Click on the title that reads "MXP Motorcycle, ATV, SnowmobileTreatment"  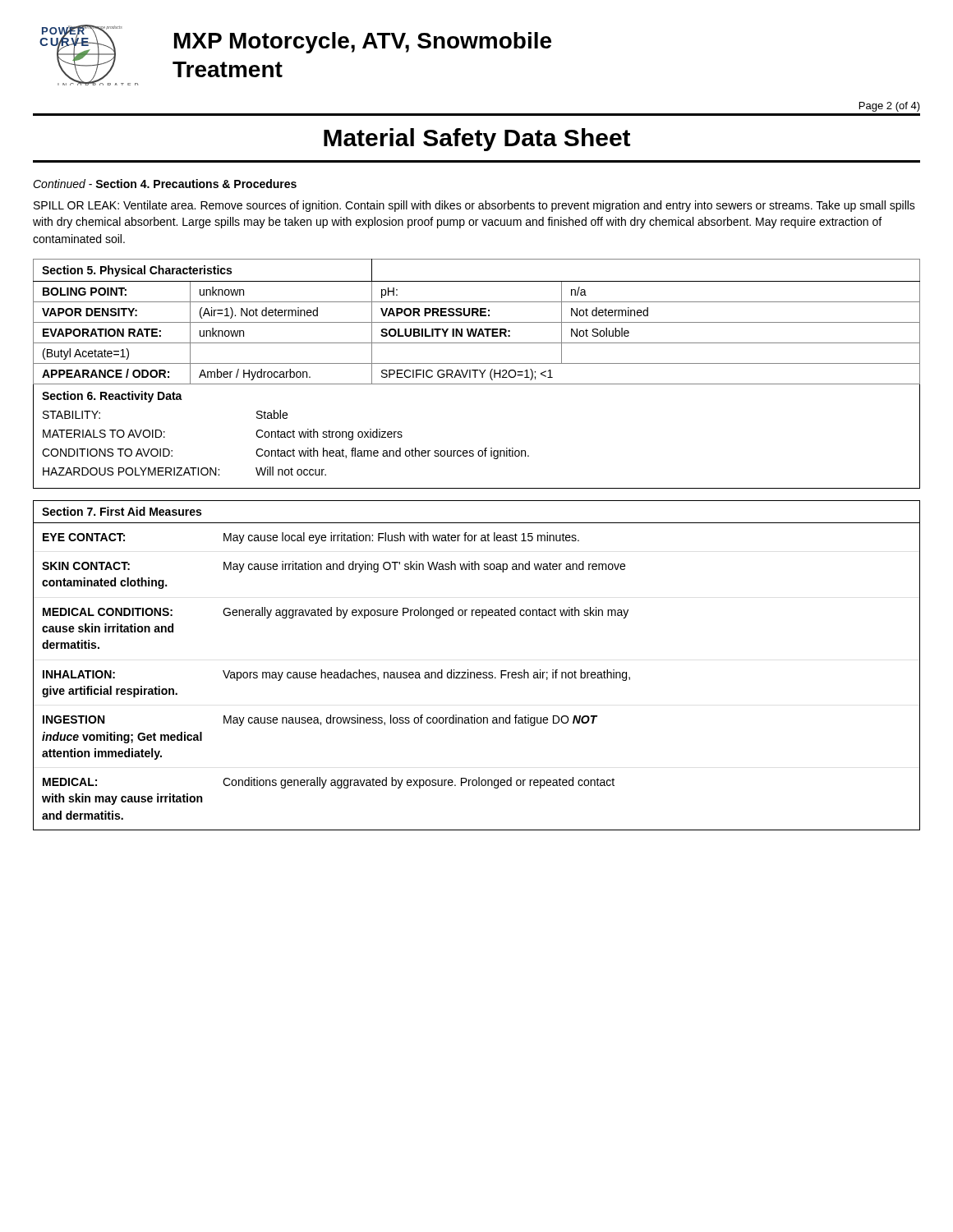[x=362, y=55]
